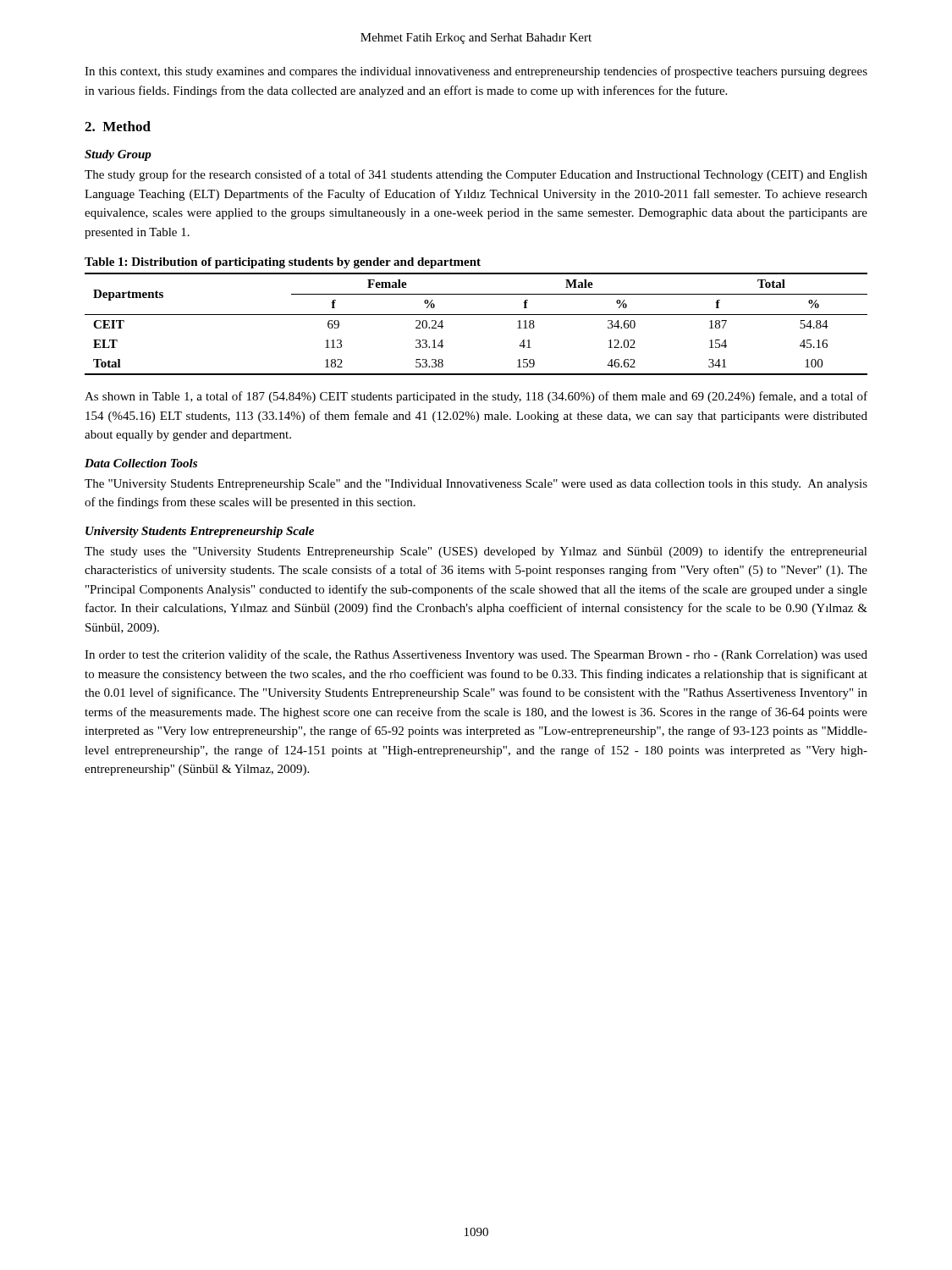Select the block starting "As shown in Table"

point(476,415)
